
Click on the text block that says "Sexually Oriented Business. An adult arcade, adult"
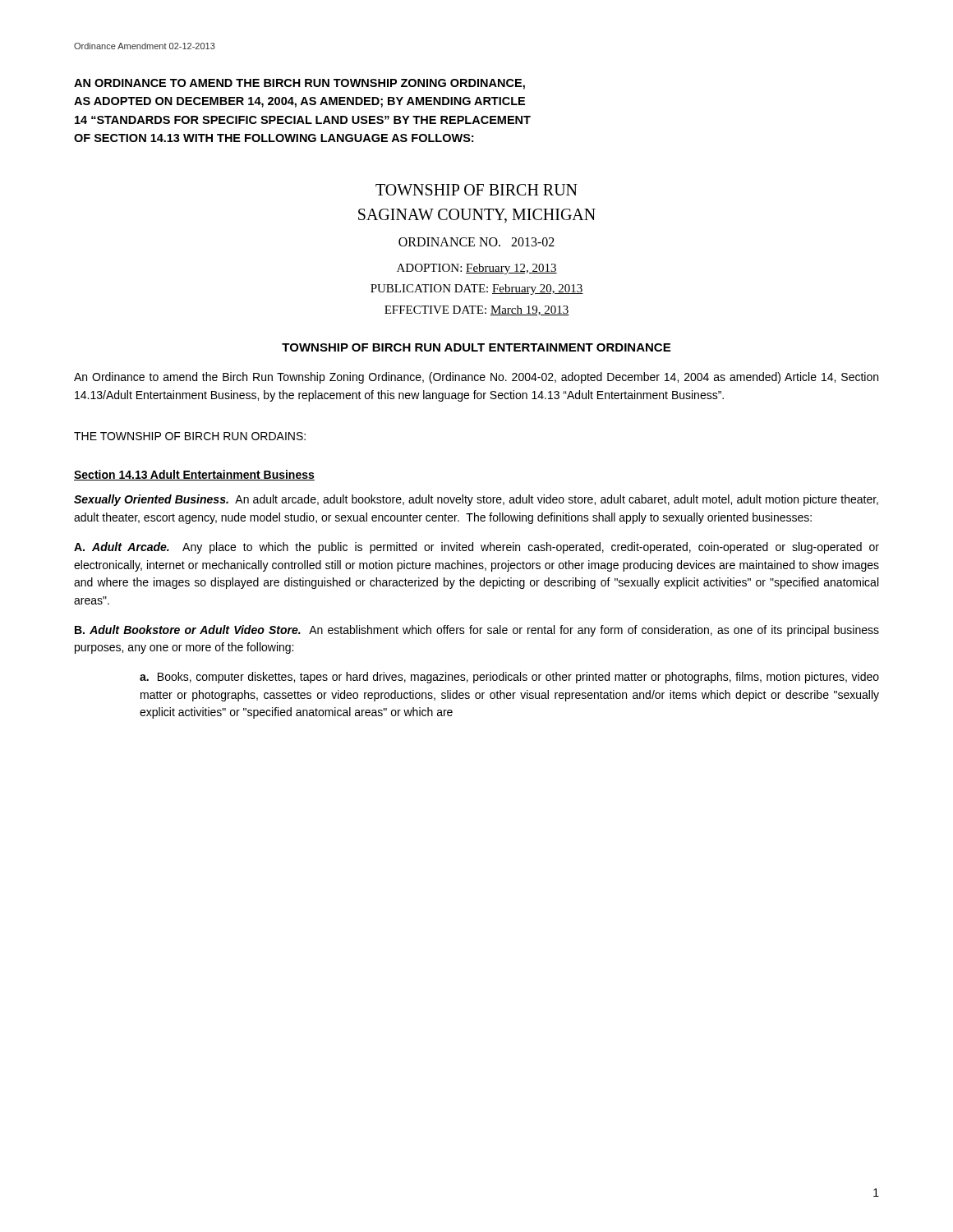click(x=476, y=509)
